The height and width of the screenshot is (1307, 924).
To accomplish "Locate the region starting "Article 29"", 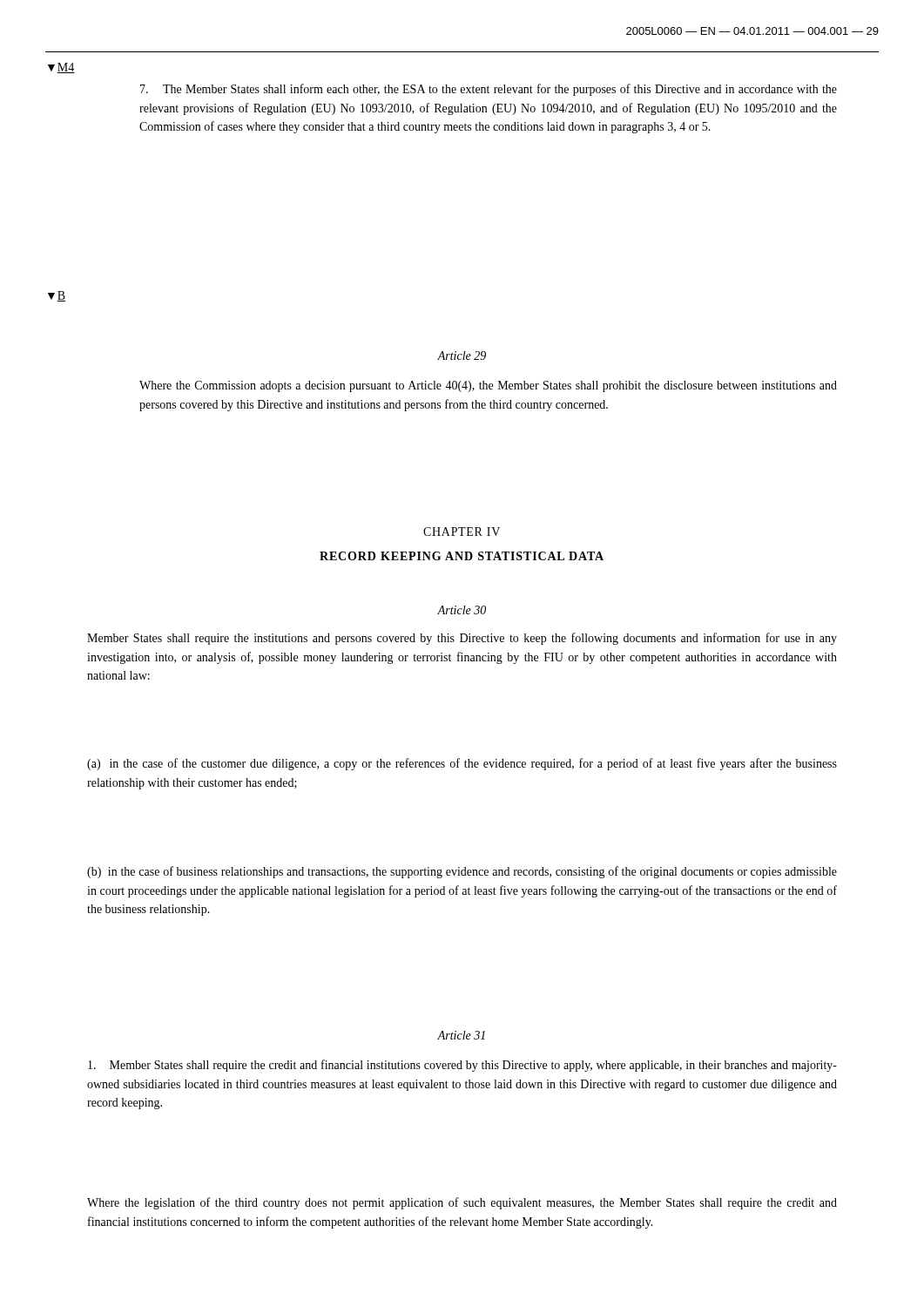I will [462, 356].
